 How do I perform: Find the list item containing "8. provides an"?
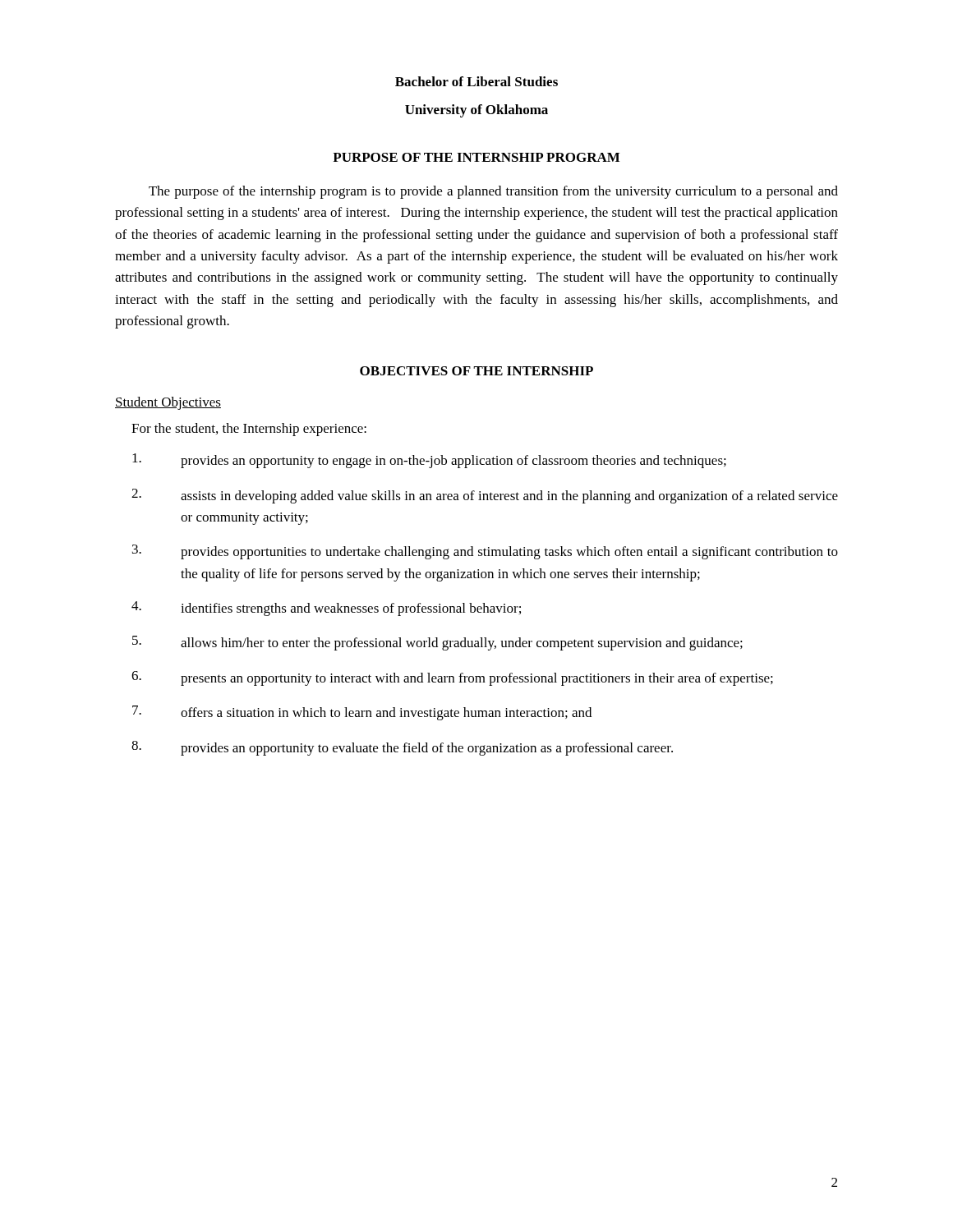[476, 748]
